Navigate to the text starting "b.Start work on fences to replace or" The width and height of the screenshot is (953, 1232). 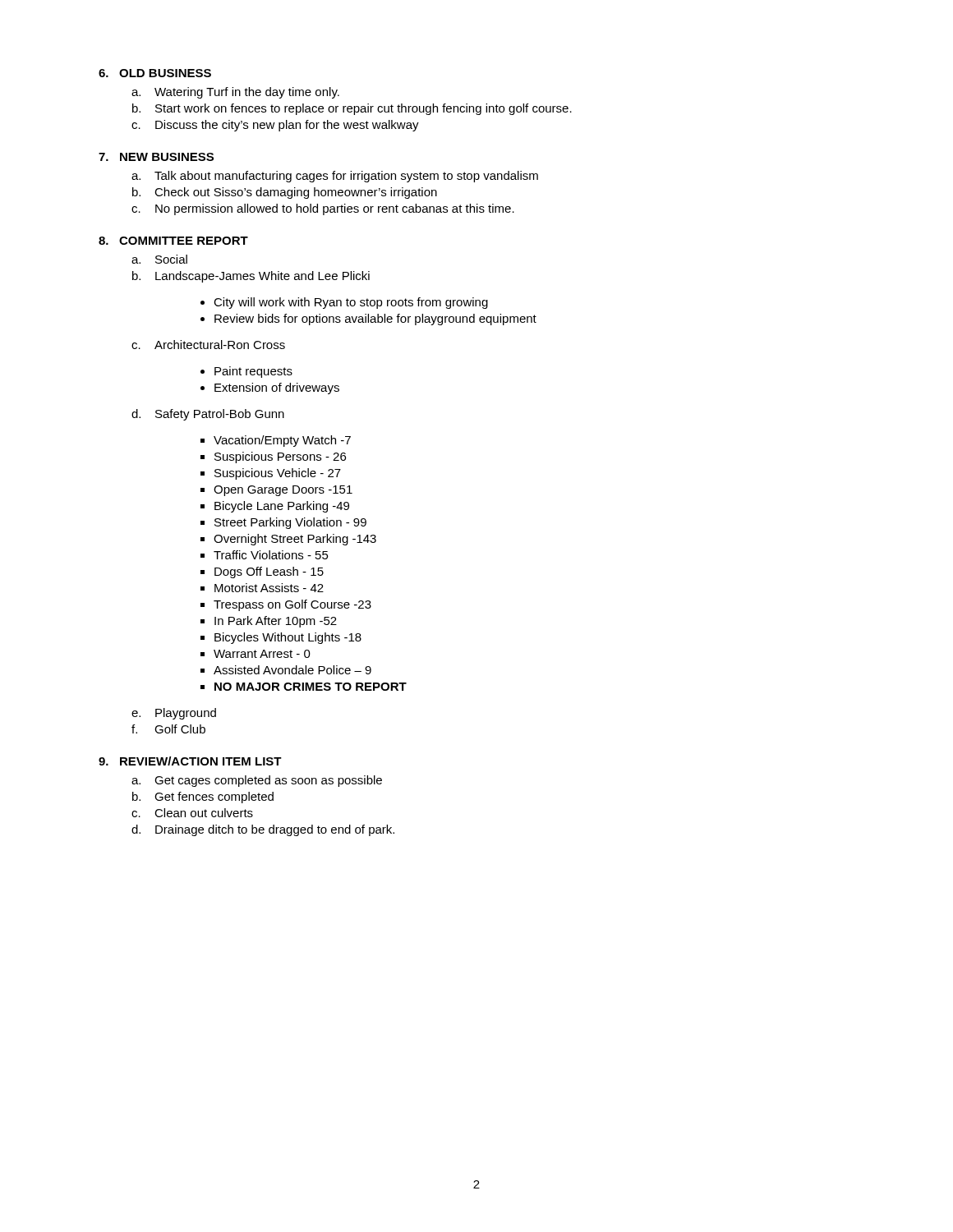tap(352, 108)
